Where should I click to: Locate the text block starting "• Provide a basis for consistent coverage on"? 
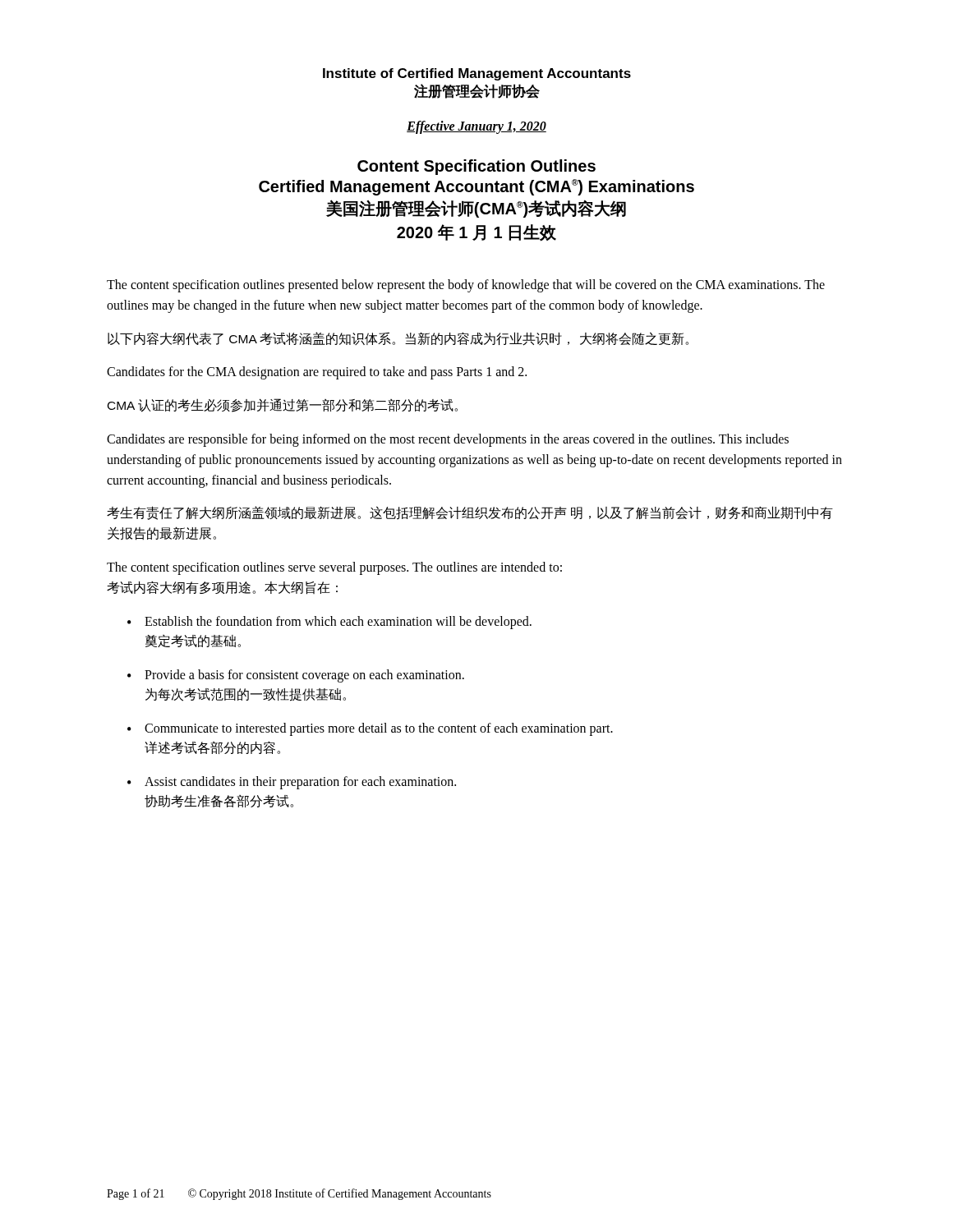[296, 676]
